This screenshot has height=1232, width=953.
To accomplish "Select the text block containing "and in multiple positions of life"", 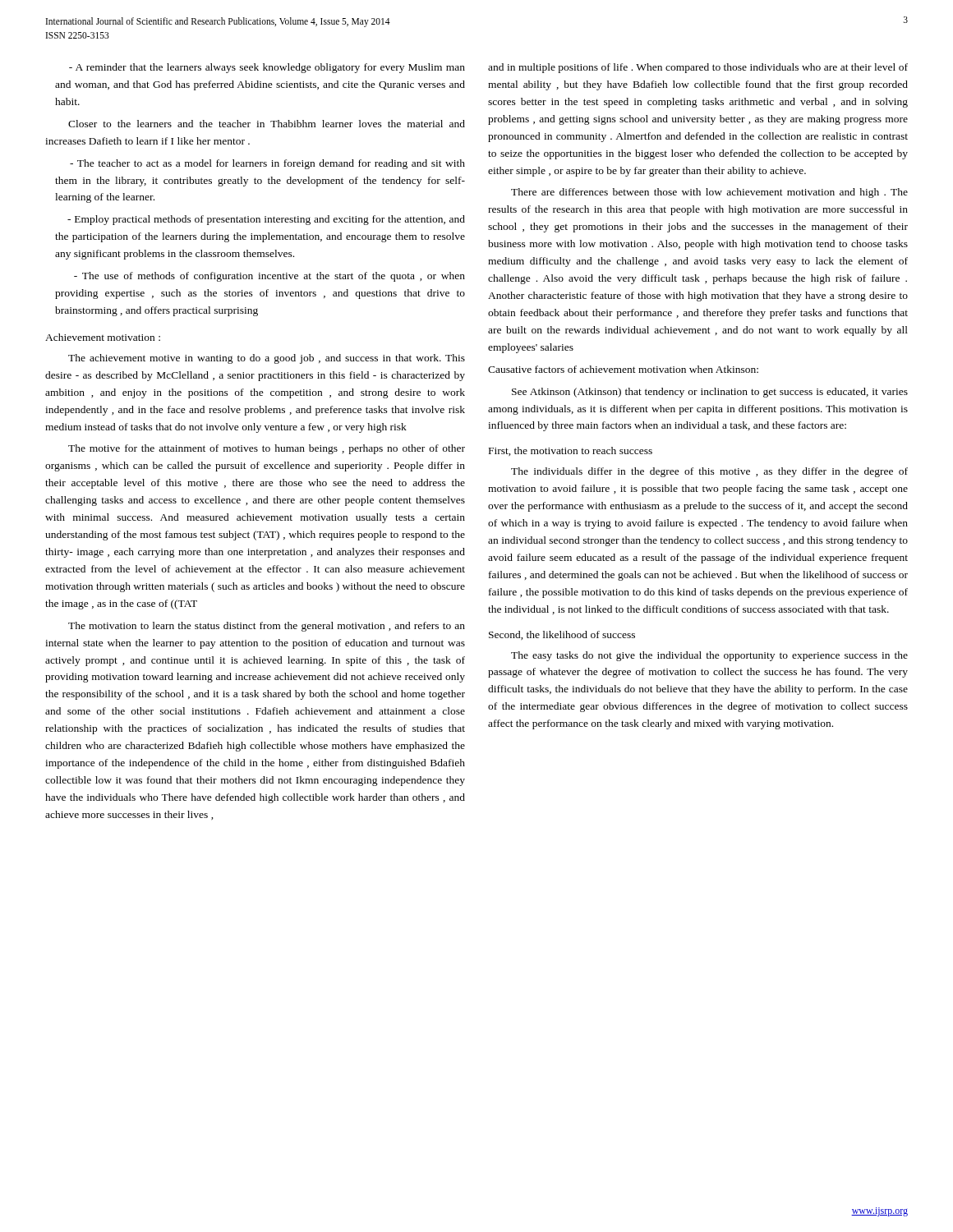I will (698, 119).
